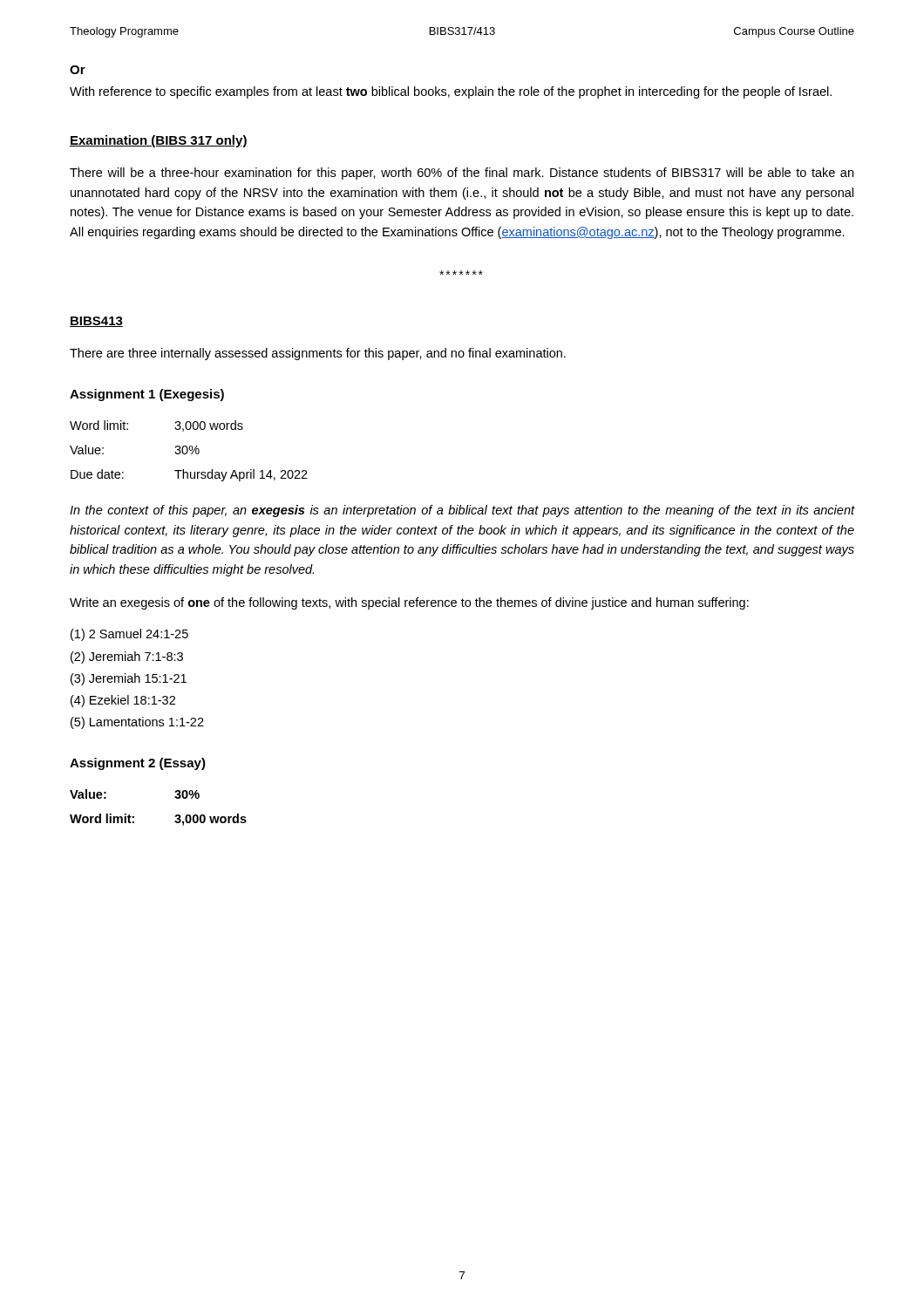Screen dimensions: 1308x924
Task: Point to "(5) Lamentations 1:1-22"
Action: 137,722
